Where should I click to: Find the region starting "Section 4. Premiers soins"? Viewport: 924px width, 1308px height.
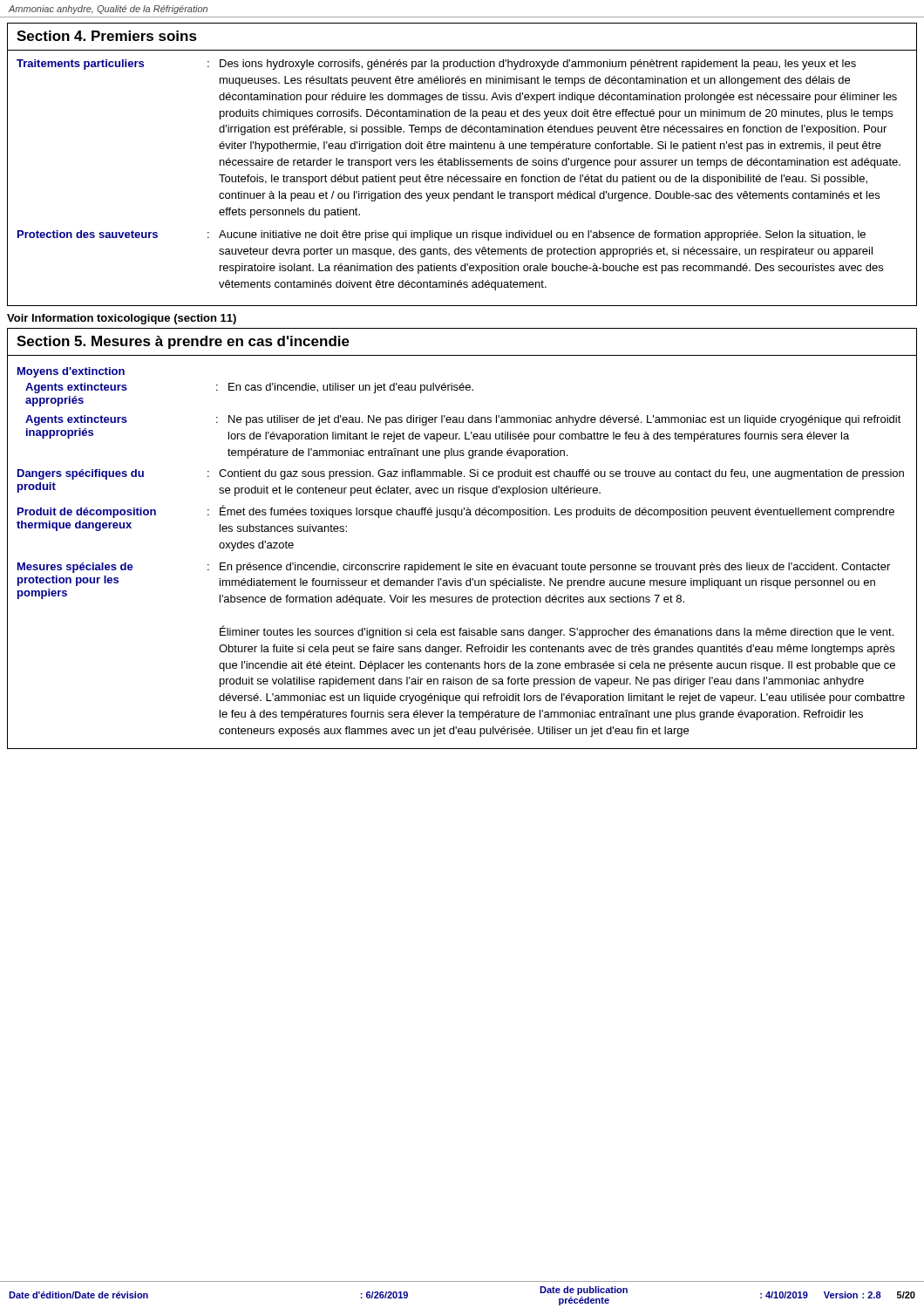[x=107, y=36]
